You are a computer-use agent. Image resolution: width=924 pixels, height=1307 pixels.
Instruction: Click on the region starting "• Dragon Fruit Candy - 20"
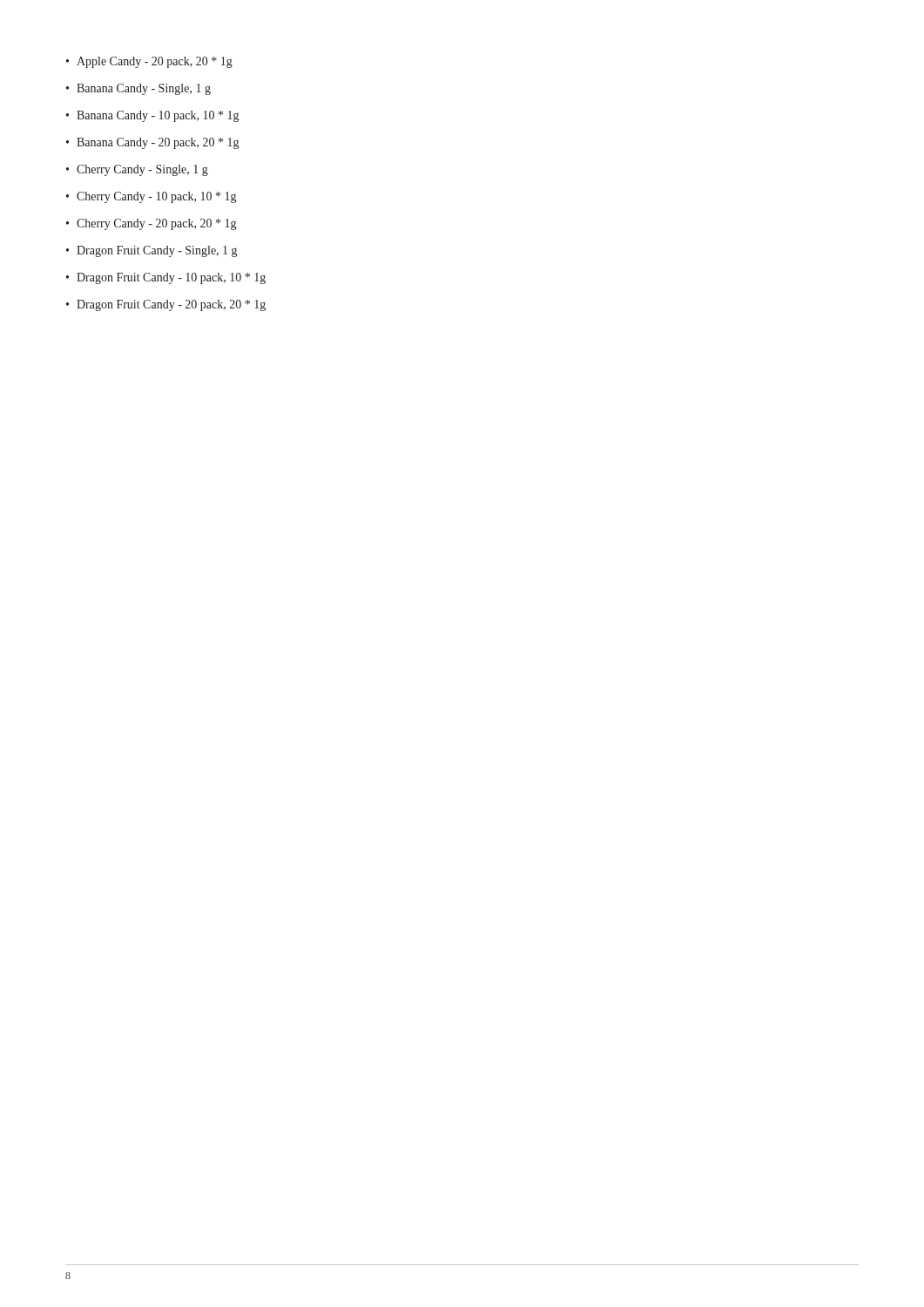pyautogui.click(x=166, y=305)
